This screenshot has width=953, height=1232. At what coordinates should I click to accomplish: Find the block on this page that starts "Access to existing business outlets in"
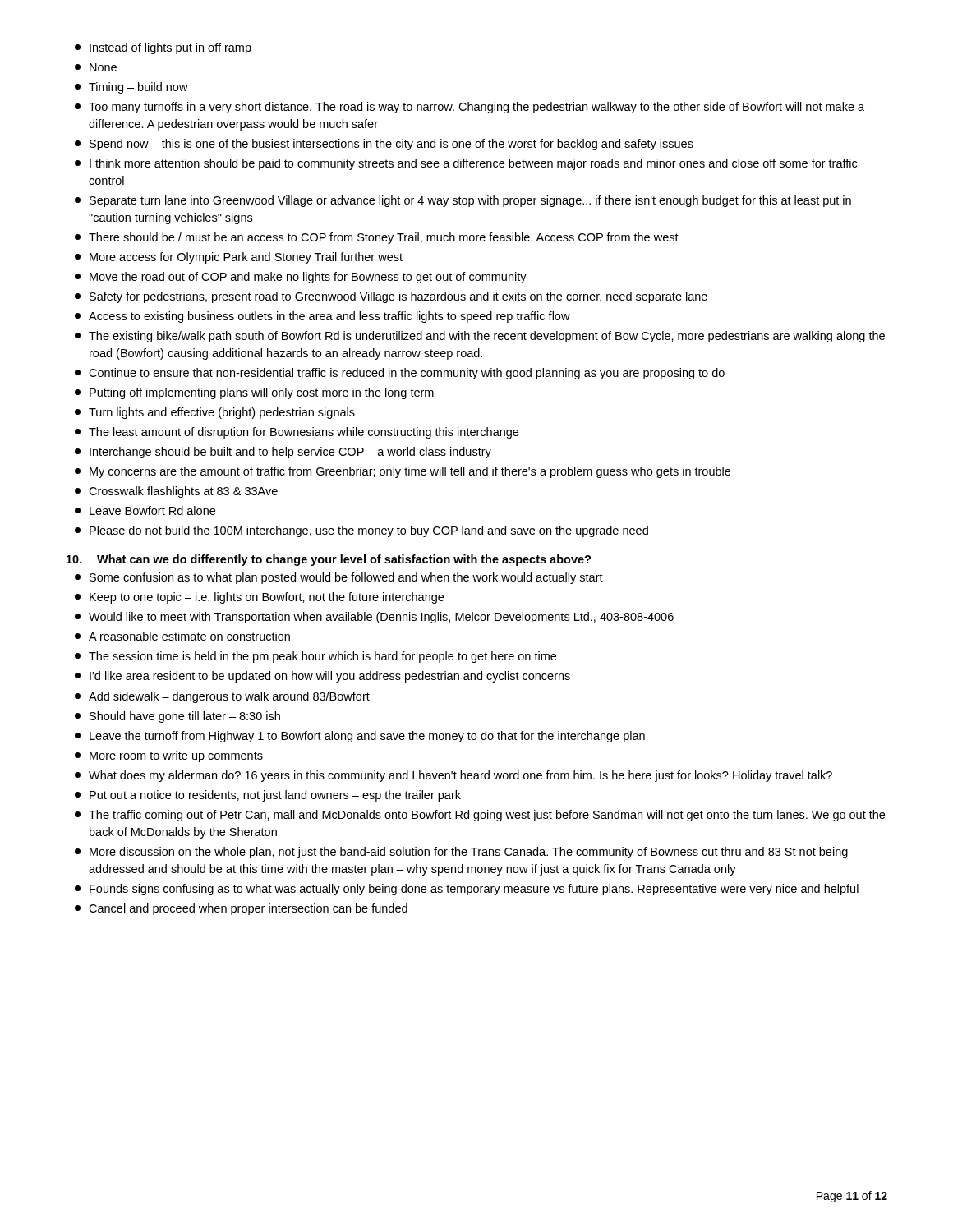pos(476,317)
